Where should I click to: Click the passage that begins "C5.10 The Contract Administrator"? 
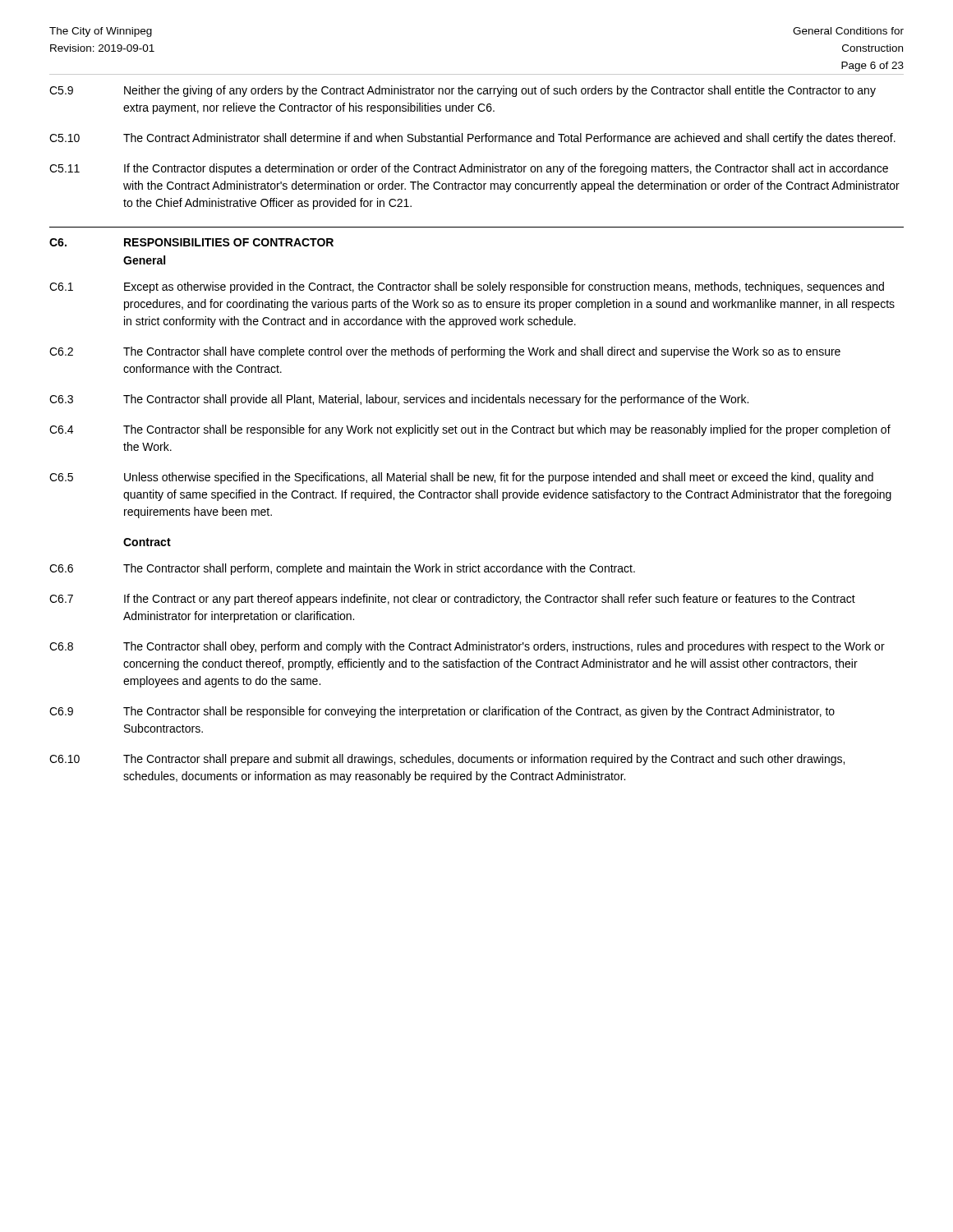point(476,138)
